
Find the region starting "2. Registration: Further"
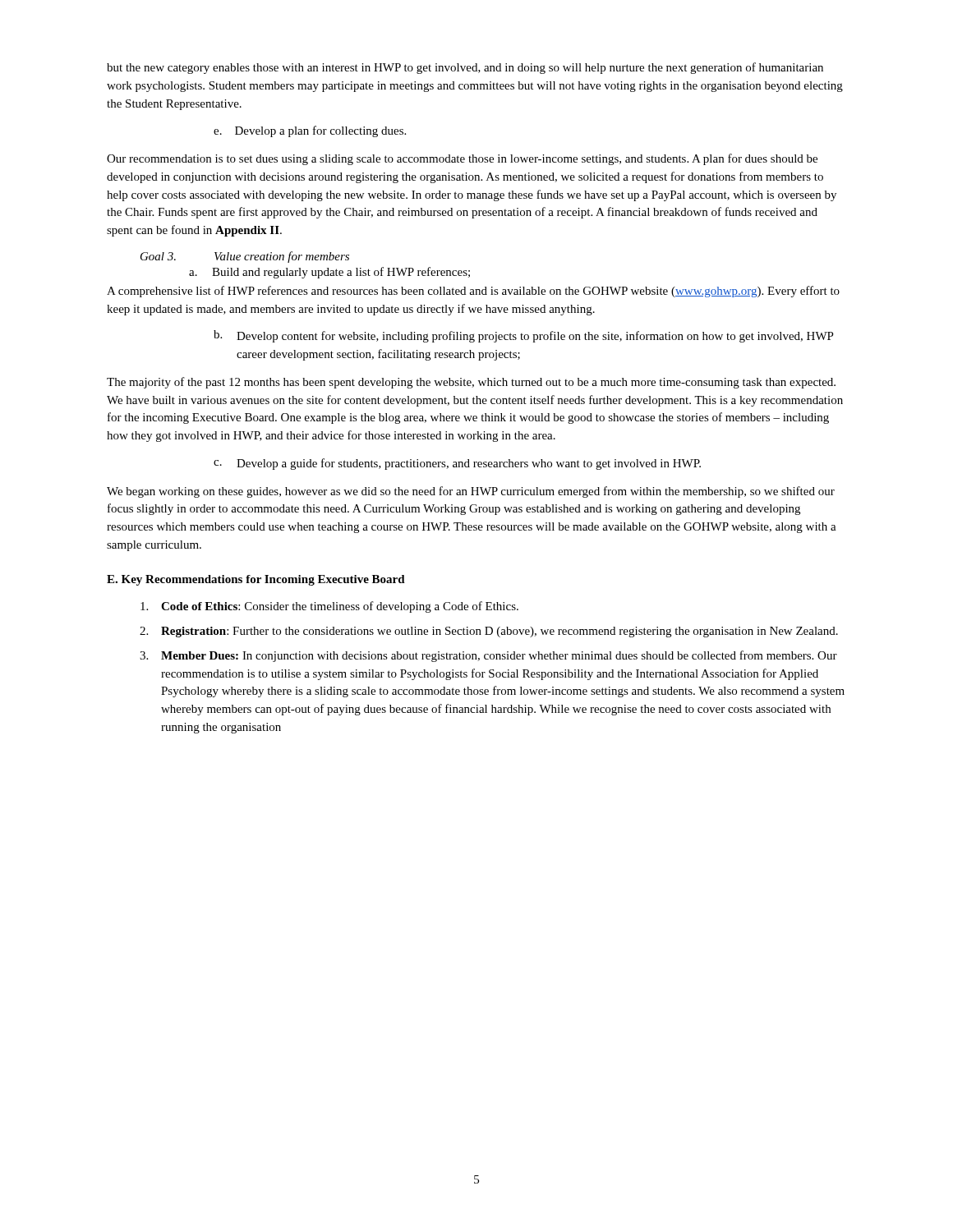(493, 631)
